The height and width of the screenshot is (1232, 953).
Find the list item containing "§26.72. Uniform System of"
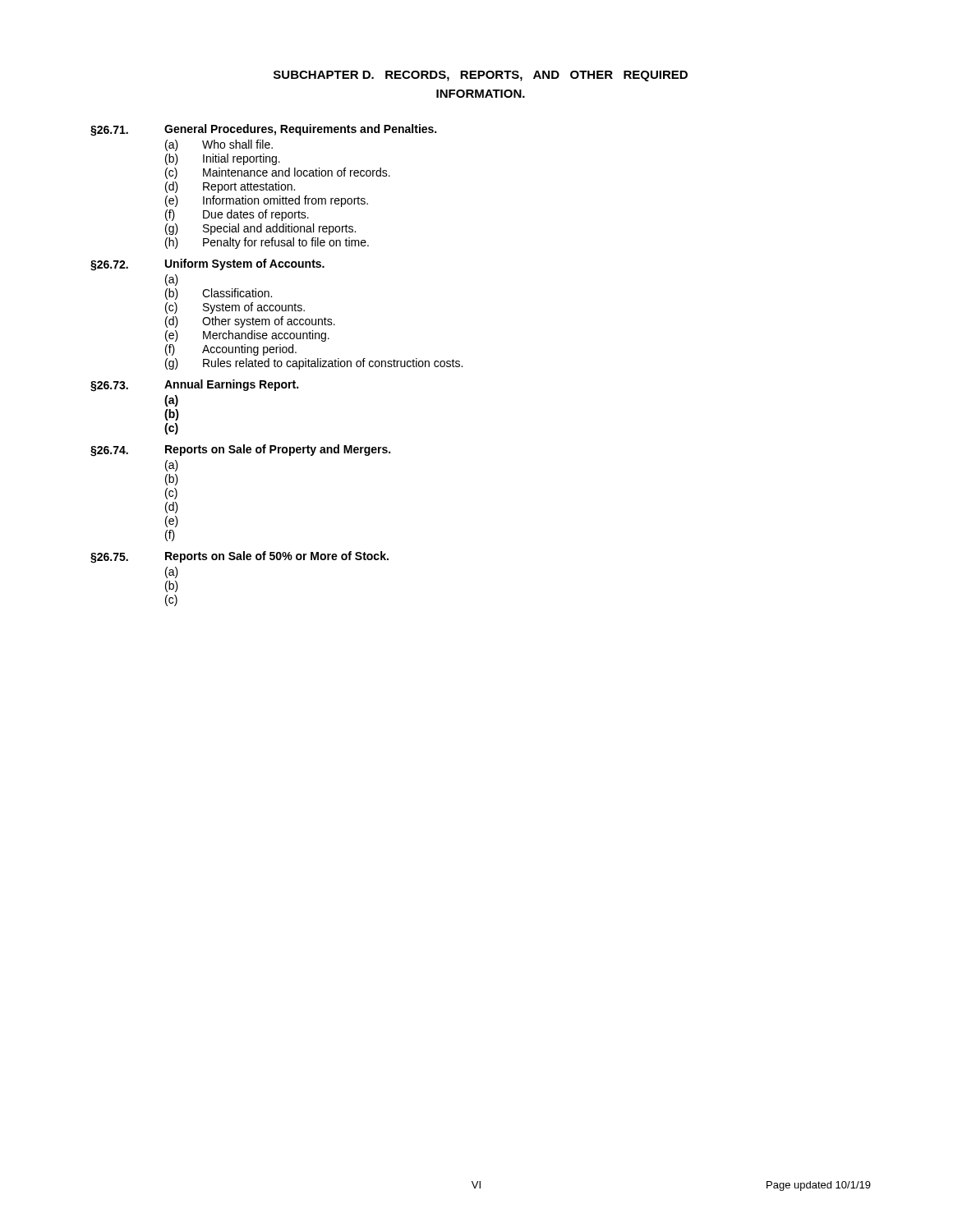pyautogui.click(x=207, y=265)
